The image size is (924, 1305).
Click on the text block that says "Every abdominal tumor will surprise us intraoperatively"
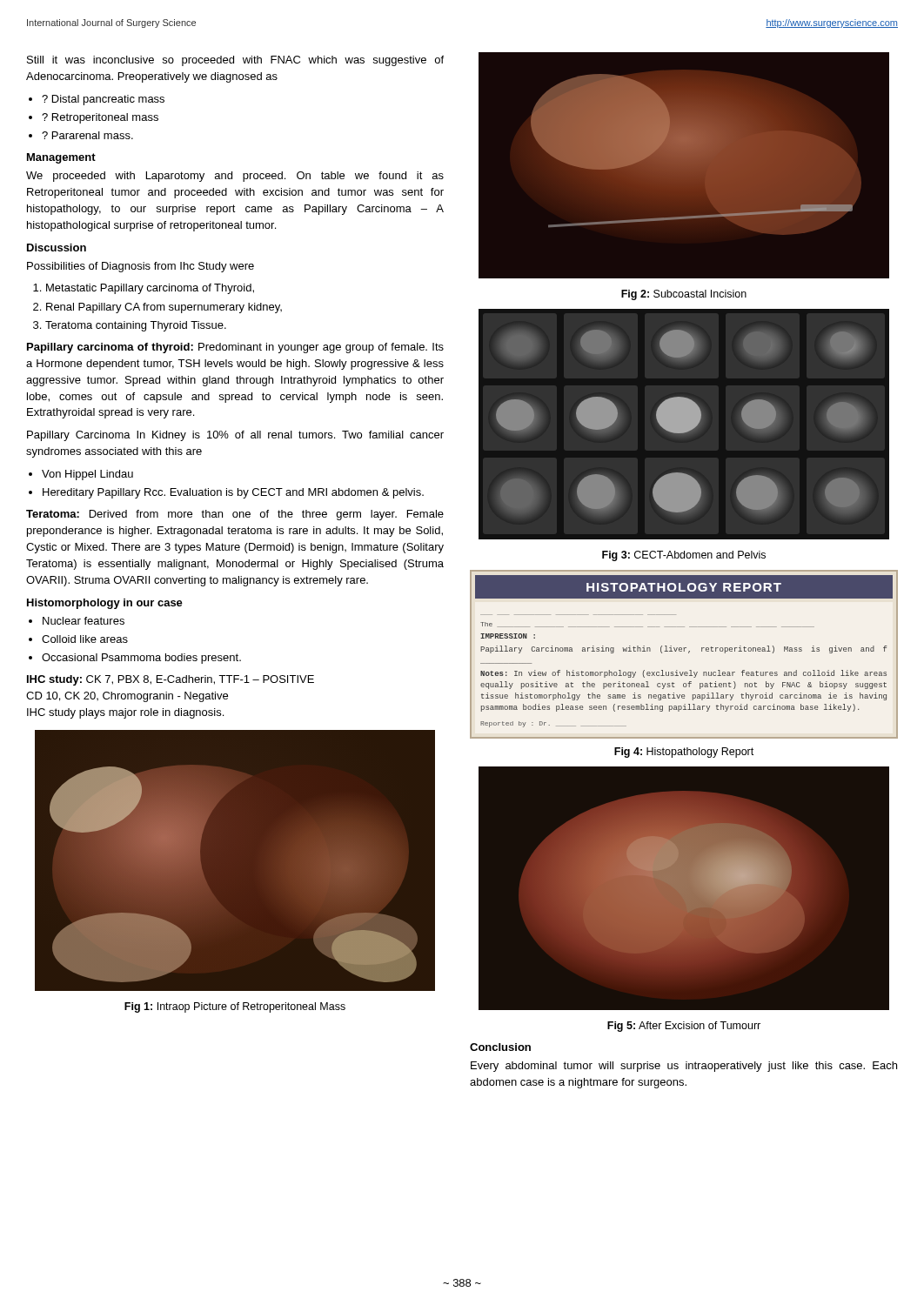(684, 1074)
